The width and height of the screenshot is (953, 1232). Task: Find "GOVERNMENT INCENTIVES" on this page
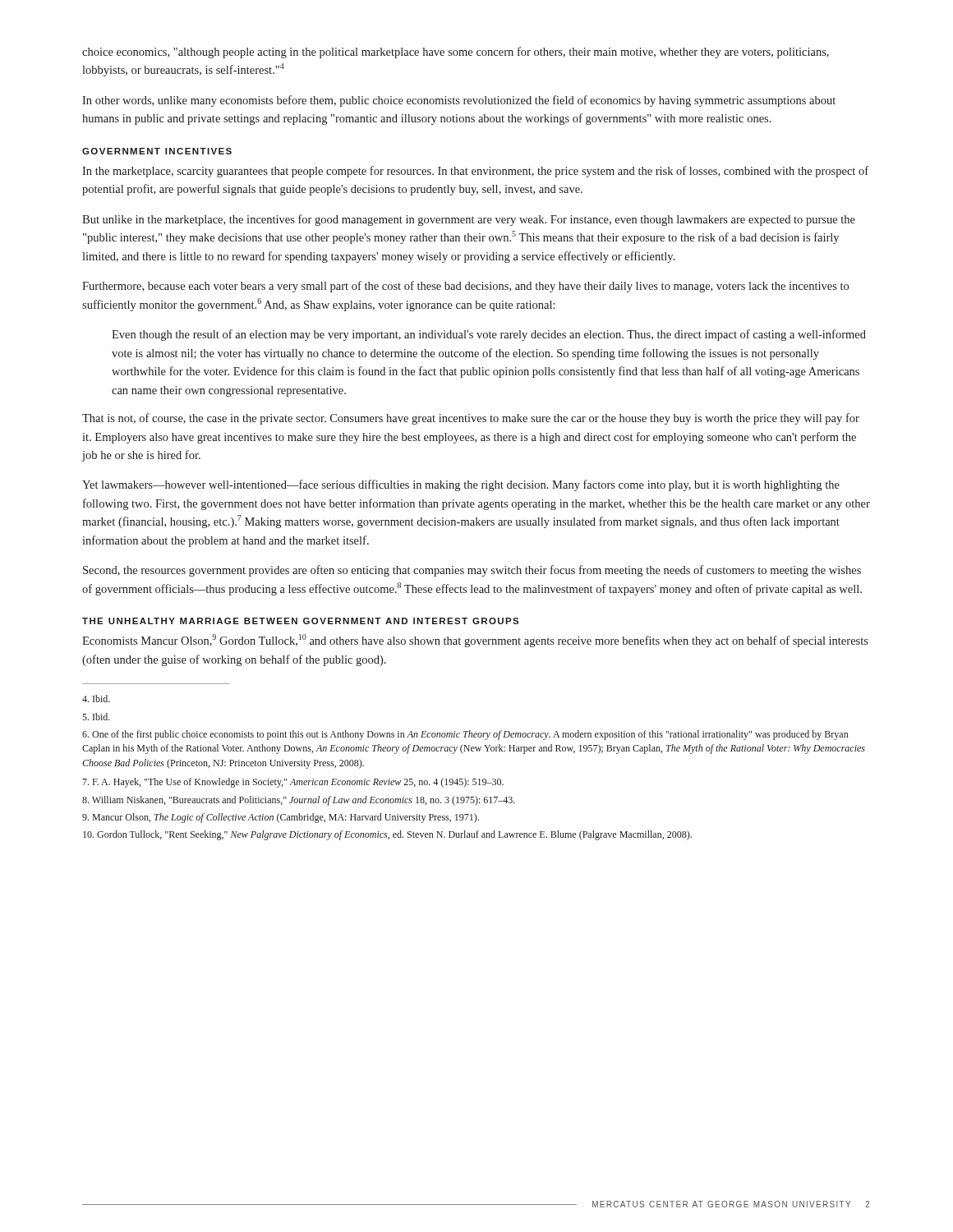coord(158,151)
